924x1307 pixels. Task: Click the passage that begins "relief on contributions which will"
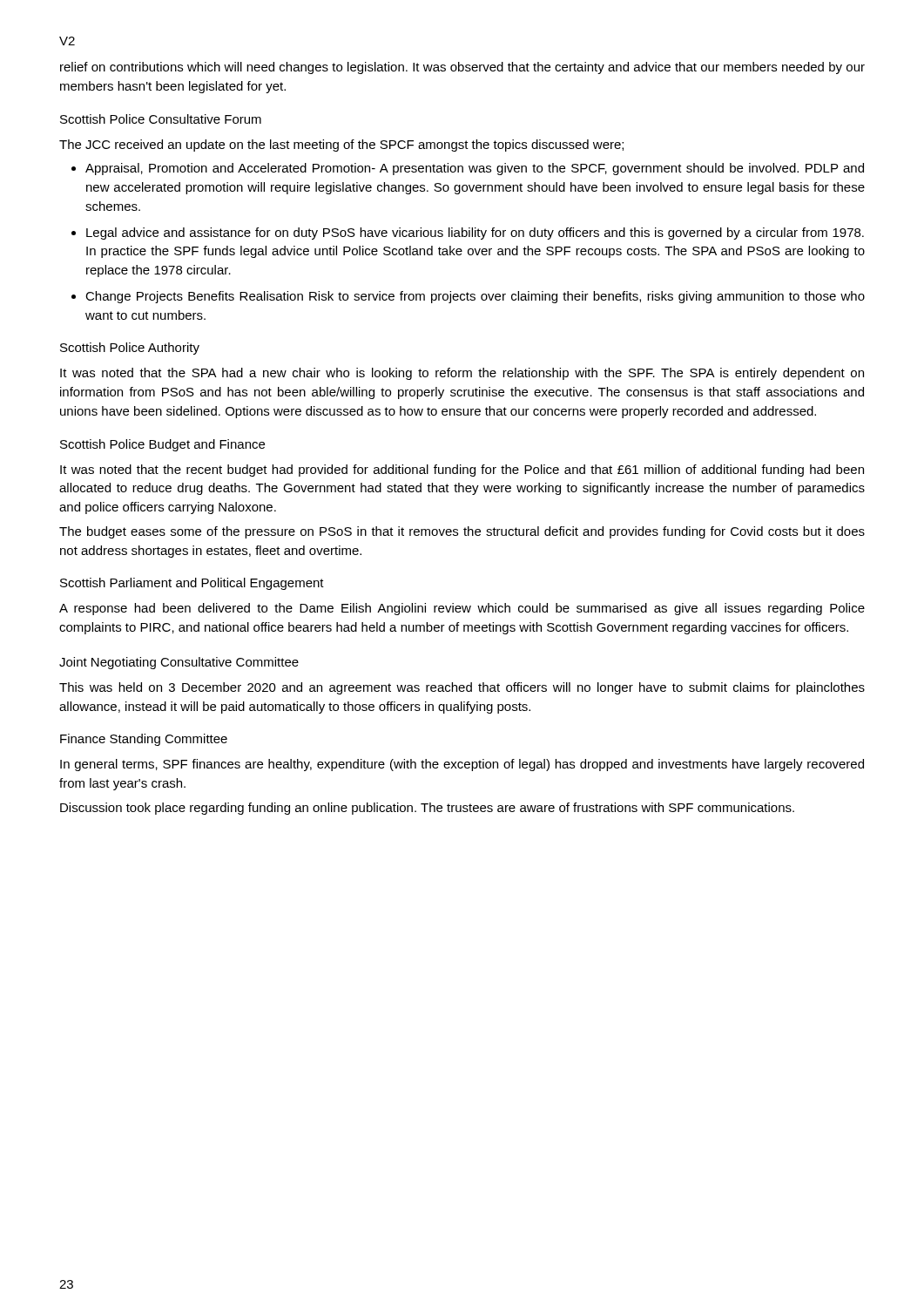(x=462, y=76)
